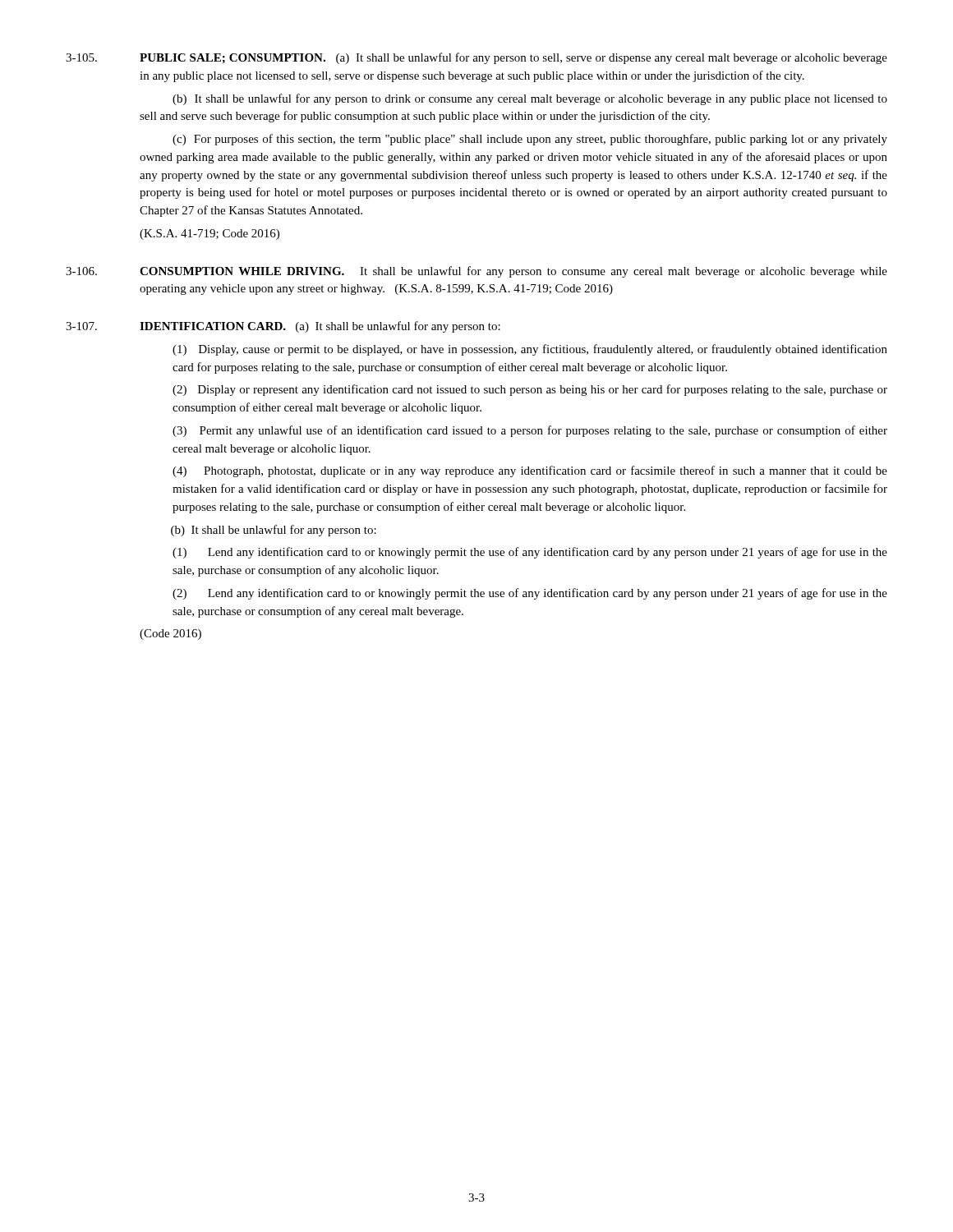Find the text block containing "3-105. PUBLIC SALE; CONSUMPTION. (a) It shall be"
The width and height of the screenshot is (953, 1232).
click(476, 148)
